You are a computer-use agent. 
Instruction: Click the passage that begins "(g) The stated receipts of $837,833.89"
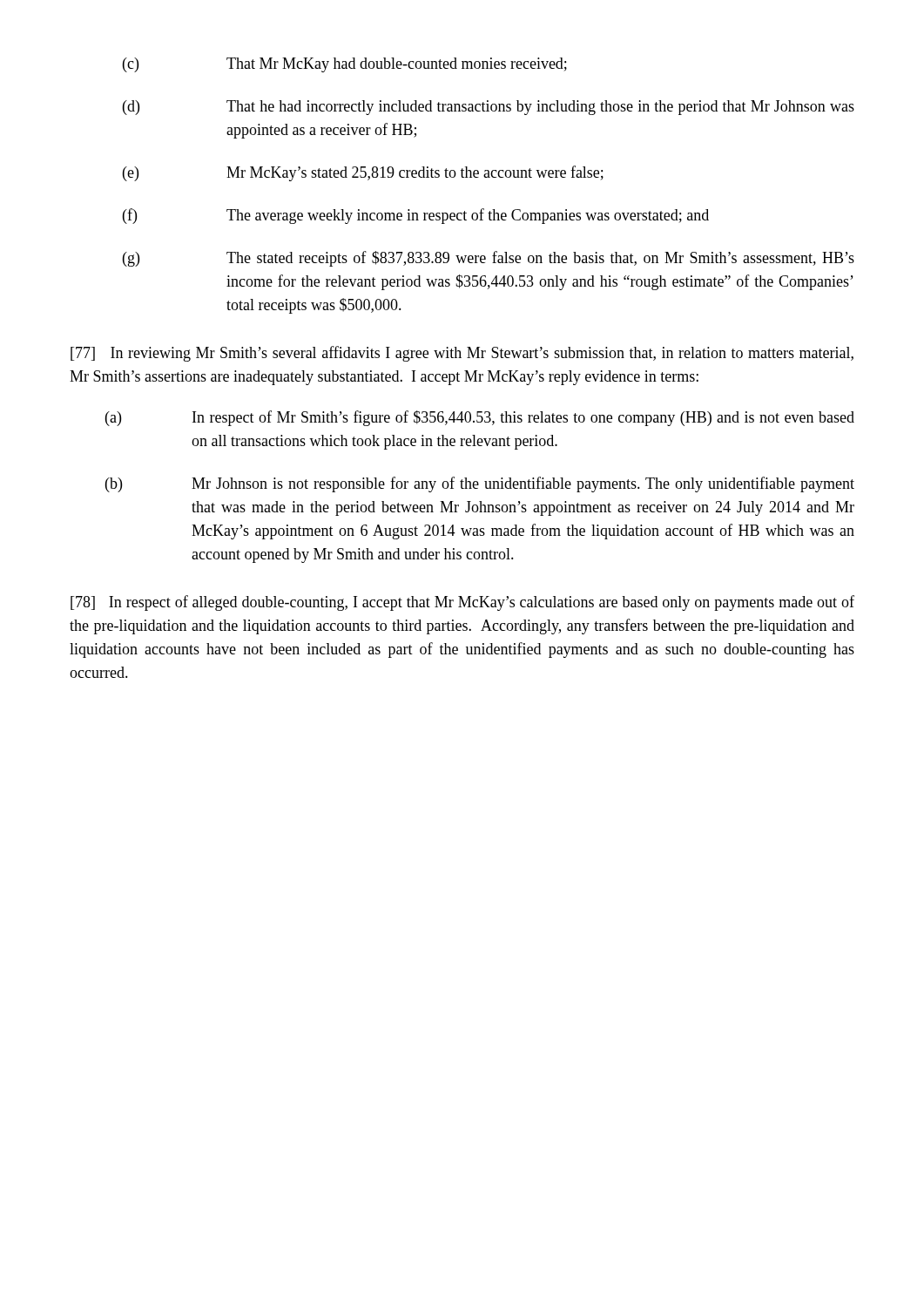tap(462, 282)
